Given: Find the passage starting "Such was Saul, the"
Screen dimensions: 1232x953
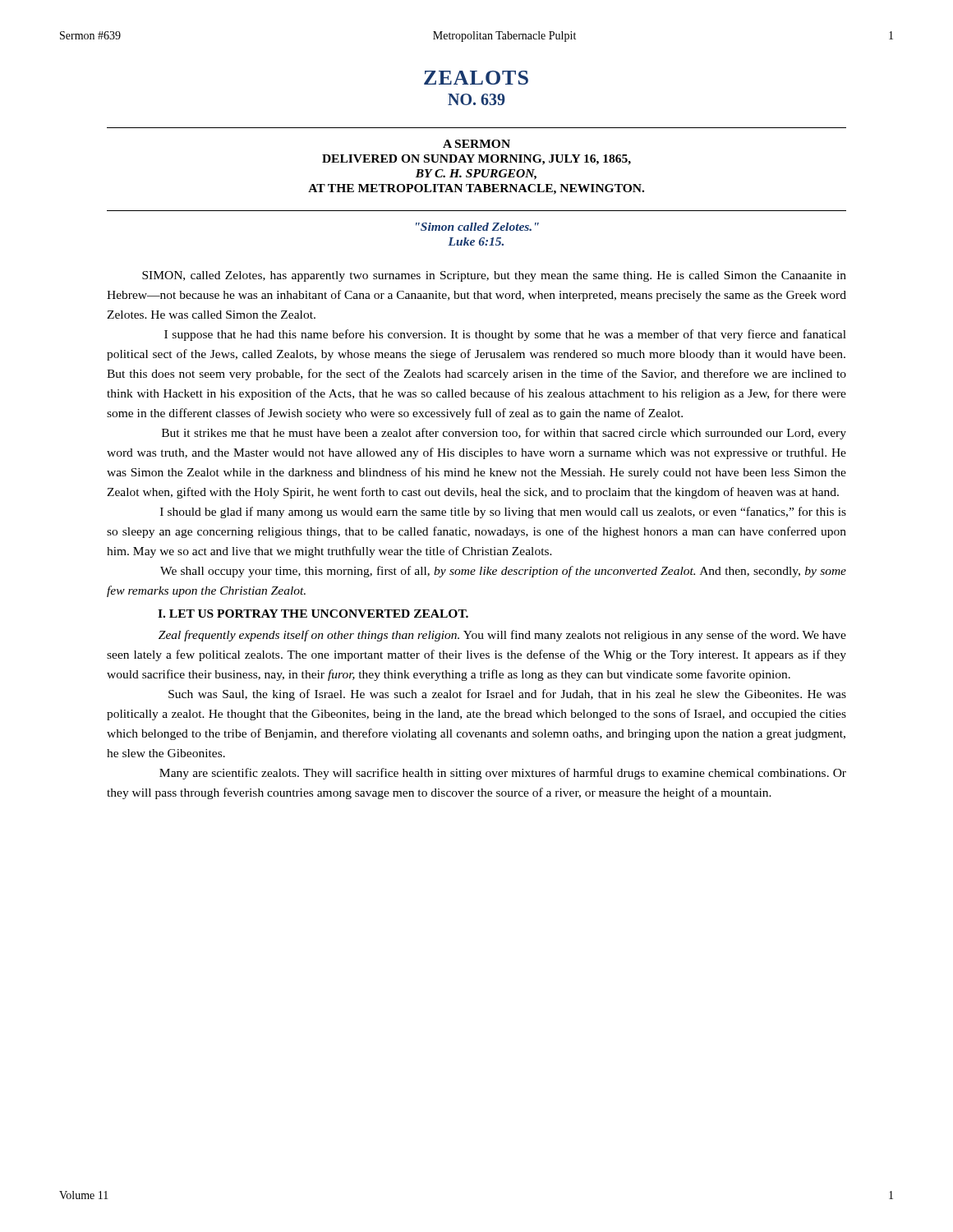Looking at the screenshot, I should click(476, 724).
